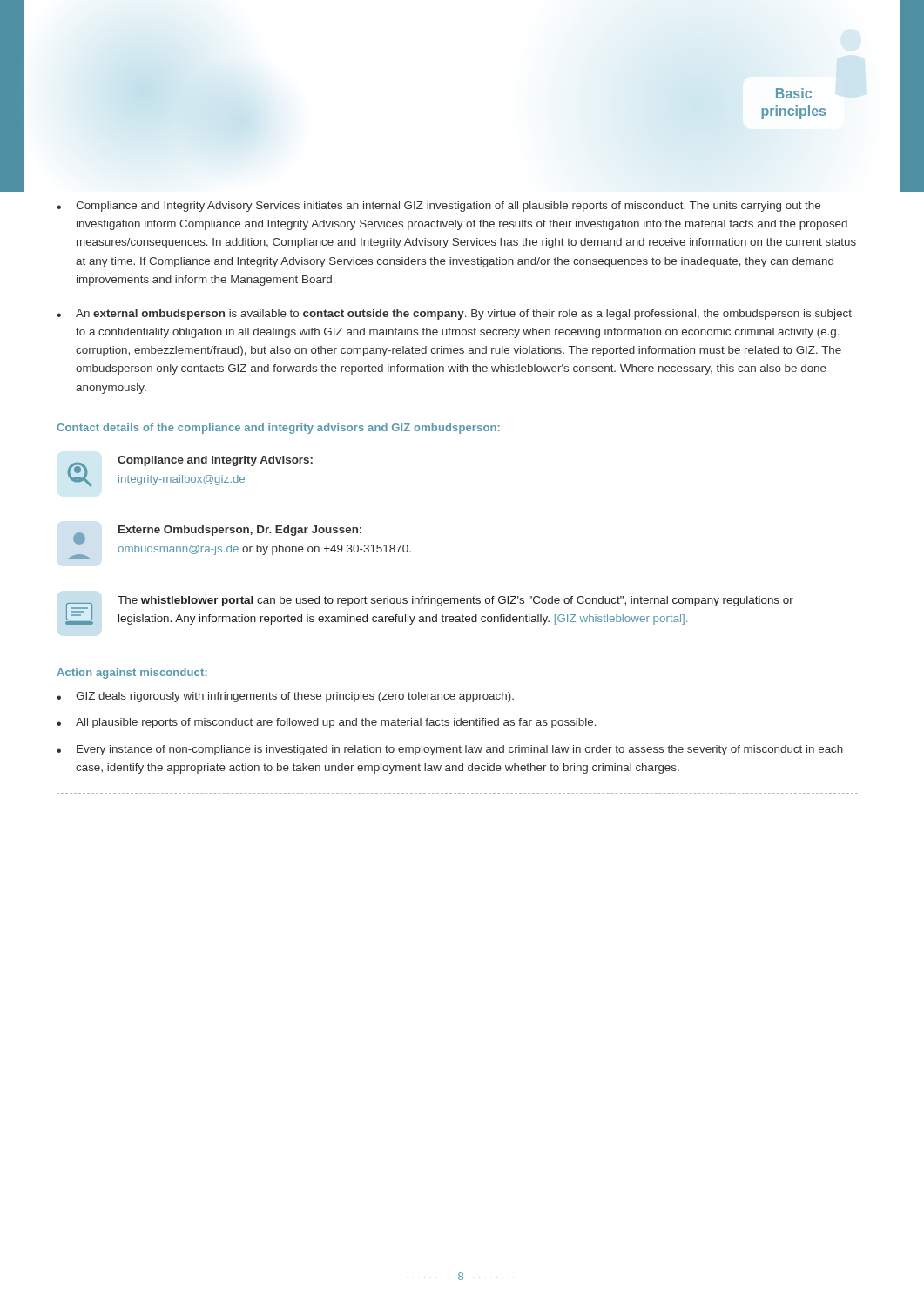
Task: Find the illustration
Action: coord(462,96)
